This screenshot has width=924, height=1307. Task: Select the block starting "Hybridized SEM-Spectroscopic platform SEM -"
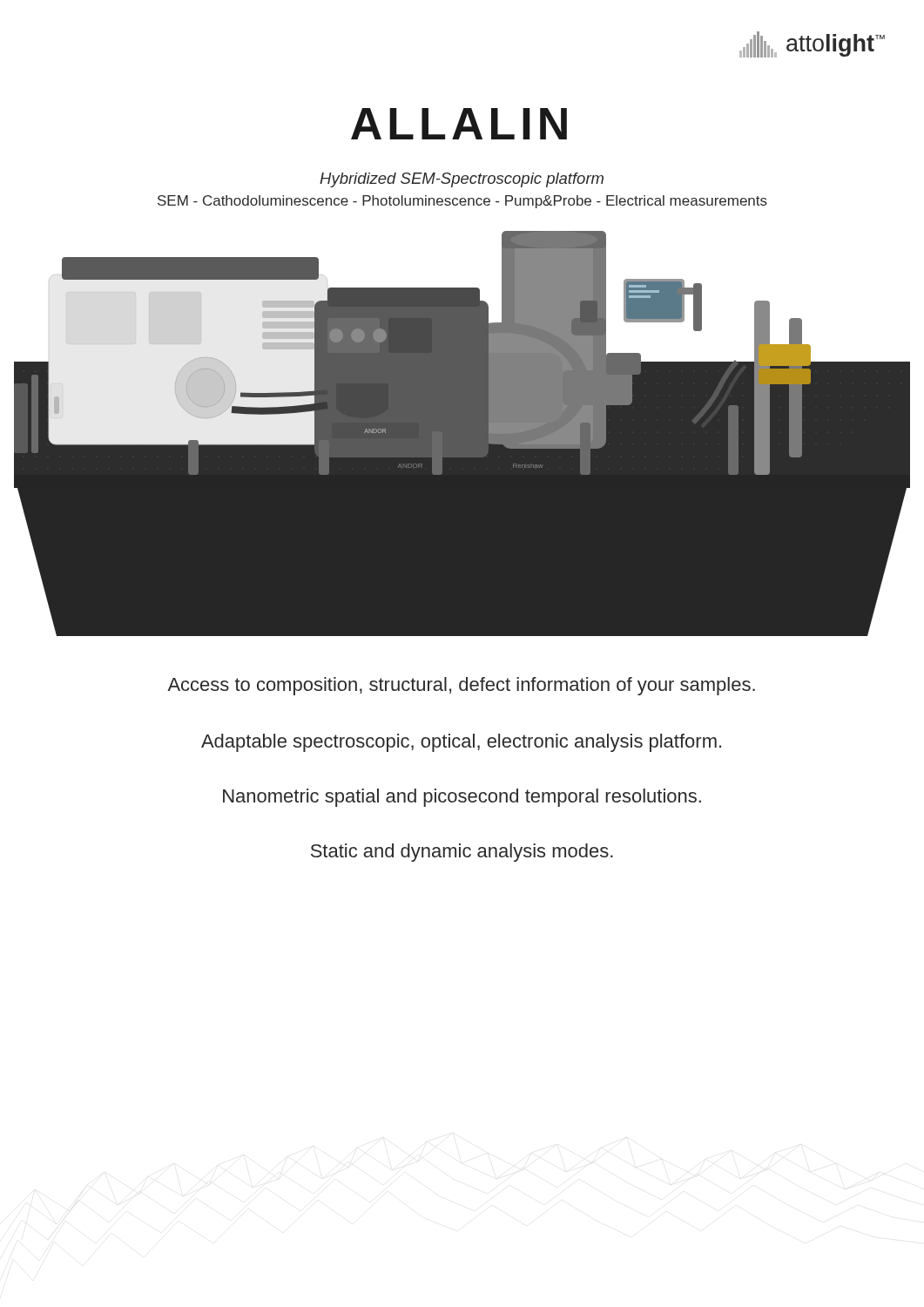462,190
